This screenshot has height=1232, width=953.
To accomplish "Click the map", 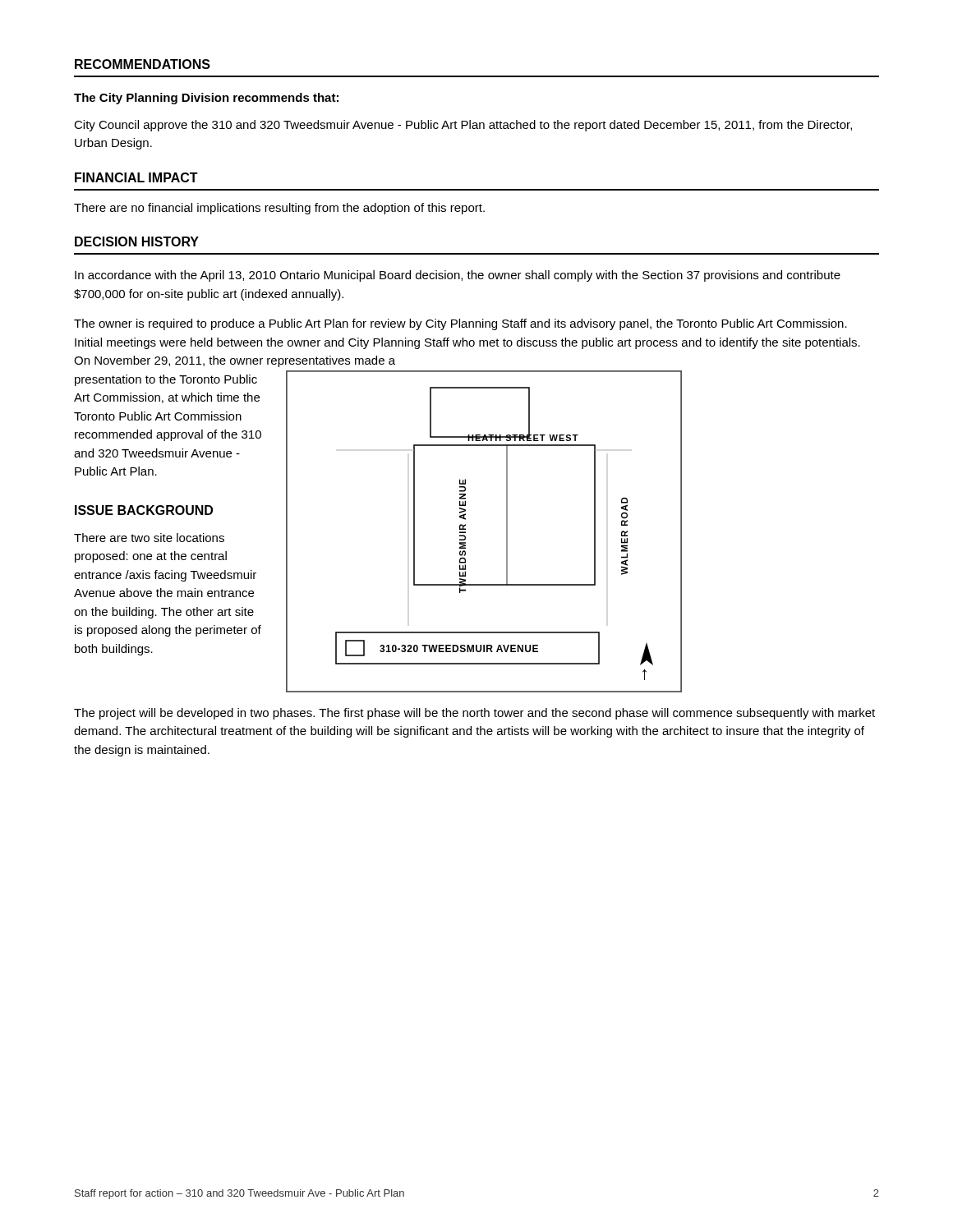I will point(575,531).
